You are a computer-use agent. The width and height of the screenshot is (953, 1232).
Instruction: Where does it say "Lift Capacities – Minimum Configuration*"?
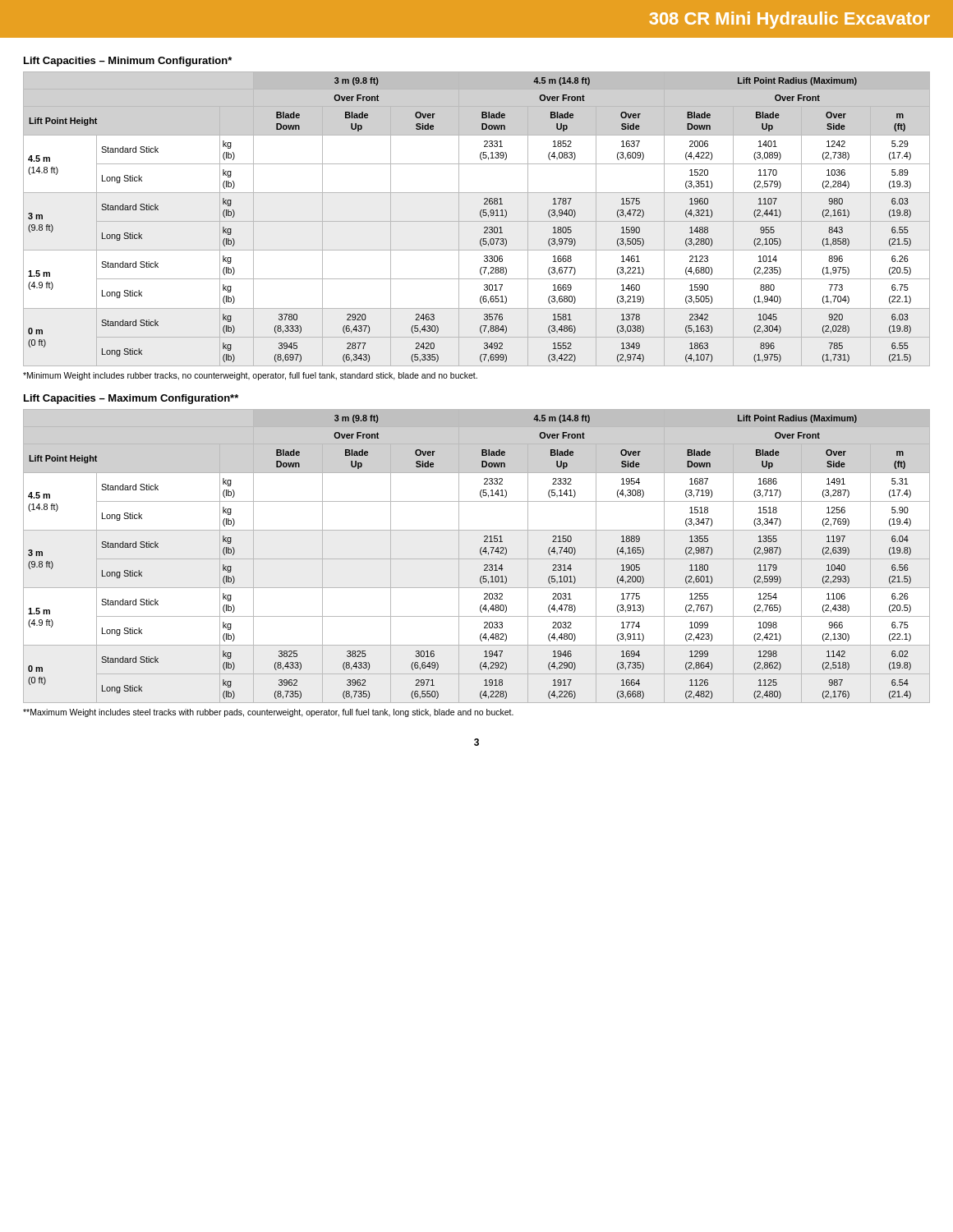[x=127, y=60]
